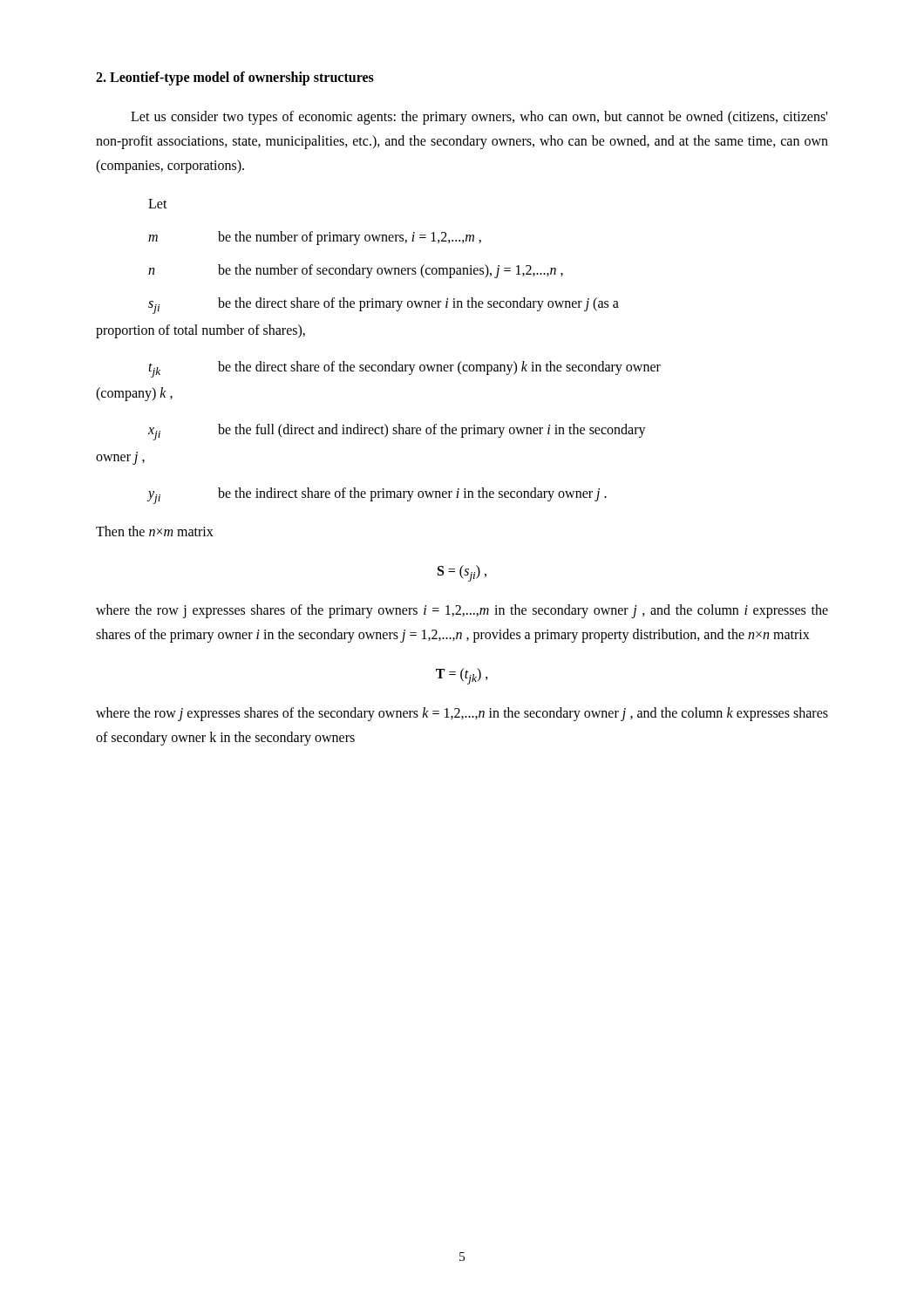This screenshot has width=924, height=1308.
Task: Navigate to the element starting "m be the number"
Action: [462, 237]
